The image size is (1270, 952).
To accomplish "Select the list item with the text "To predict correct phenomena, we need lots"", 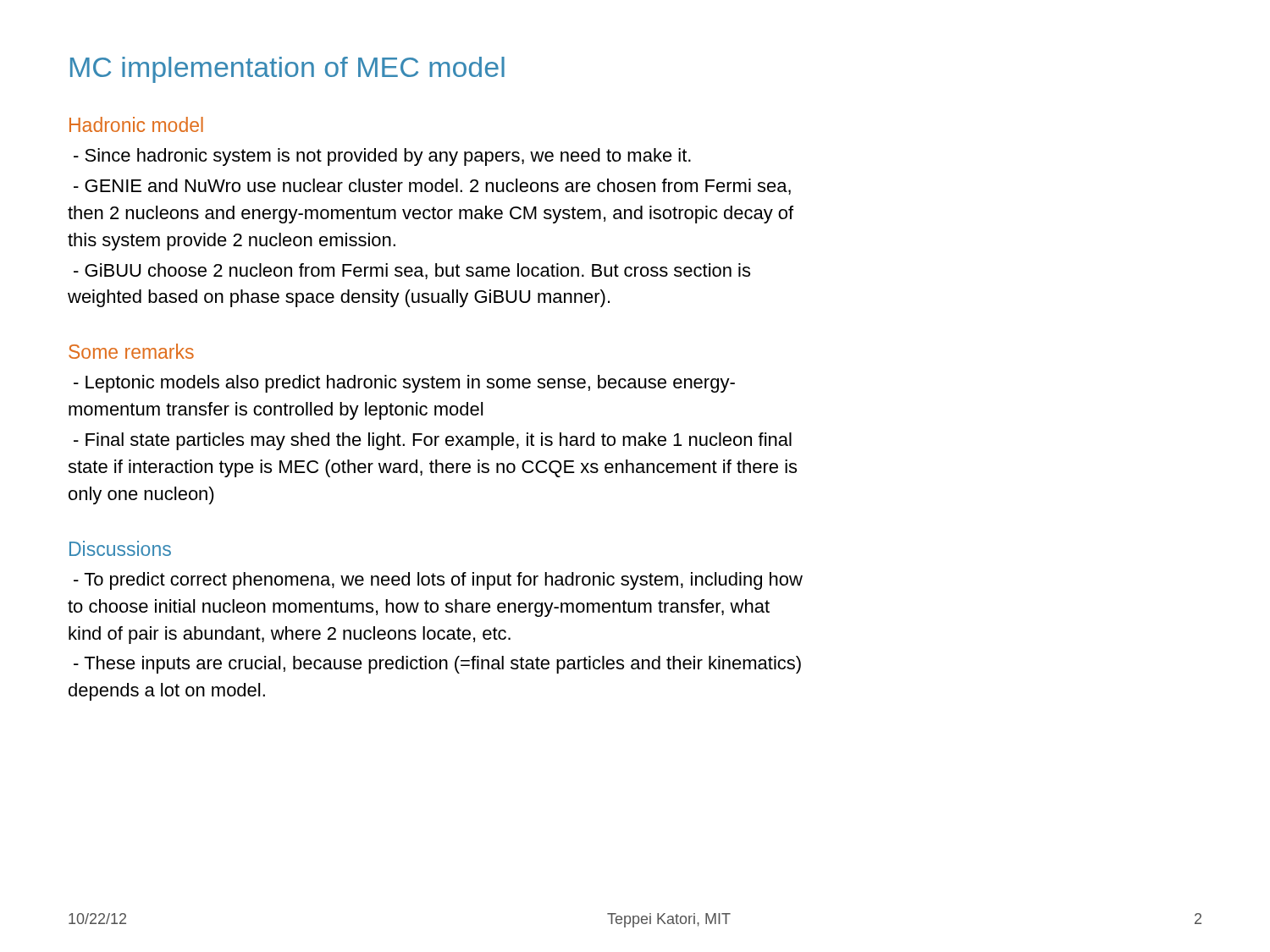I will point(435,606).
